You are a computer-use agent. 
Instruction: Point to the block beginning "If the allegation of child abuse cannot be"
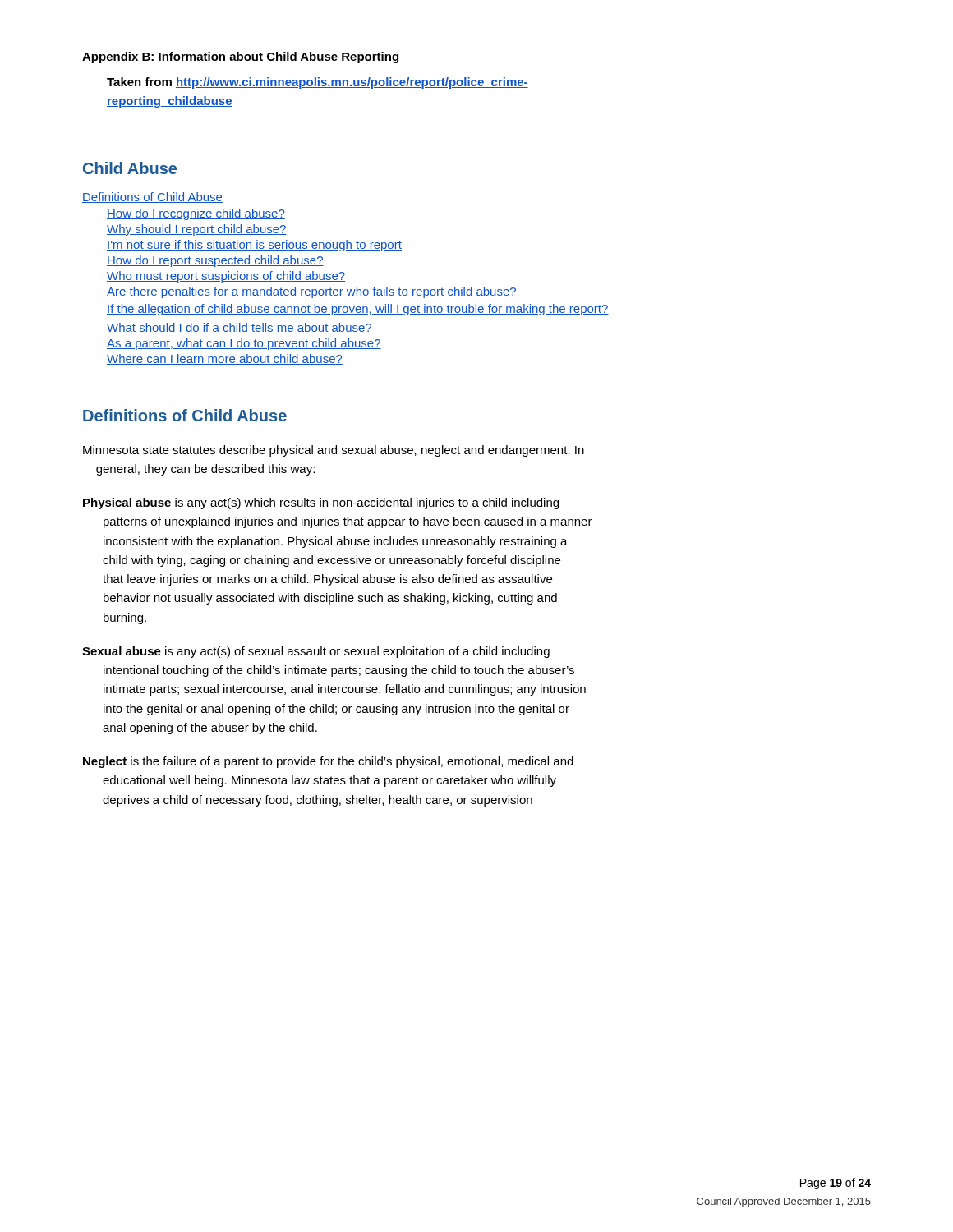point(358,308)
